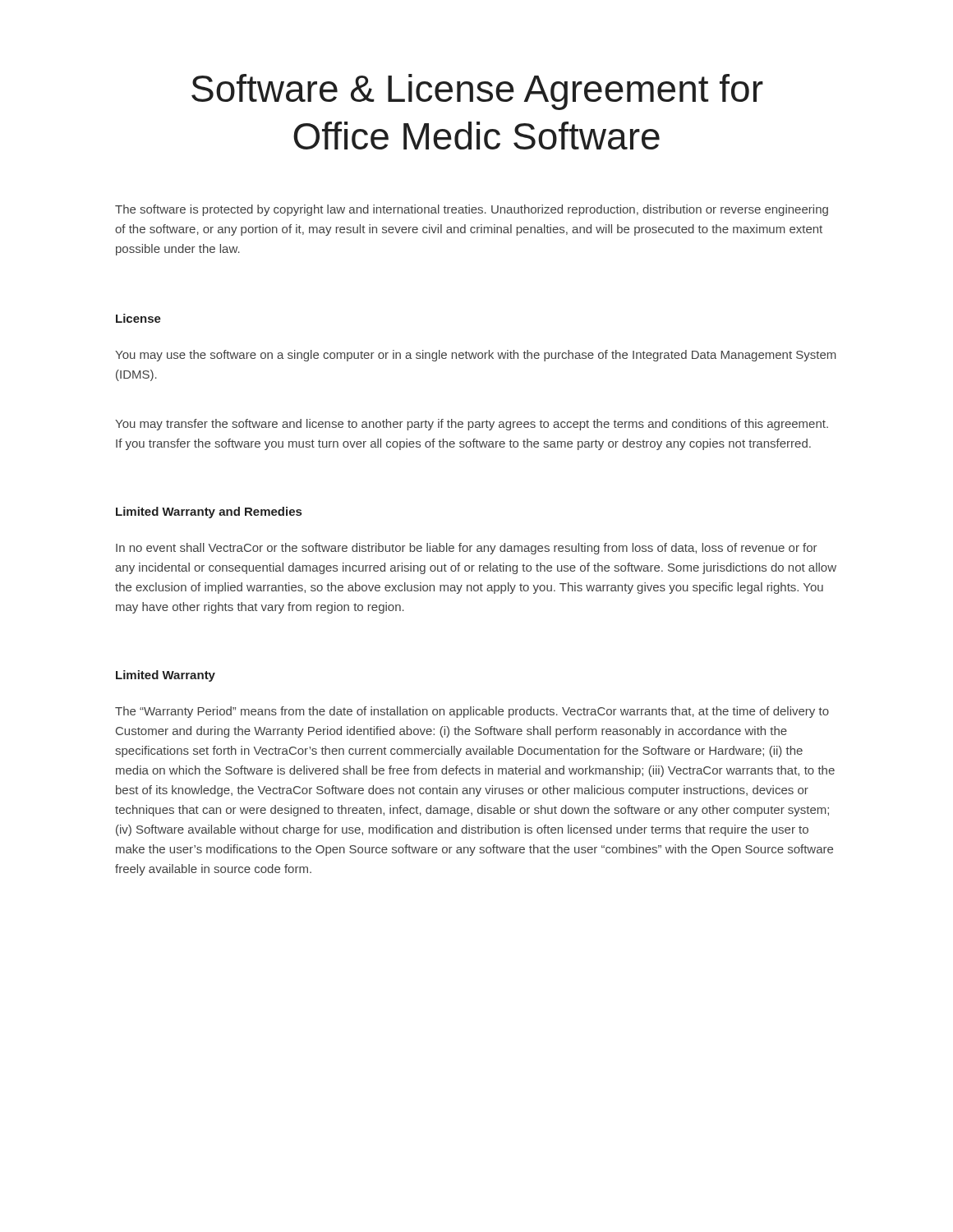Locate the block of text that opens with "The “Warranty Period” means from the date"
953x1232 pixels.
click(x=475, y=790)
